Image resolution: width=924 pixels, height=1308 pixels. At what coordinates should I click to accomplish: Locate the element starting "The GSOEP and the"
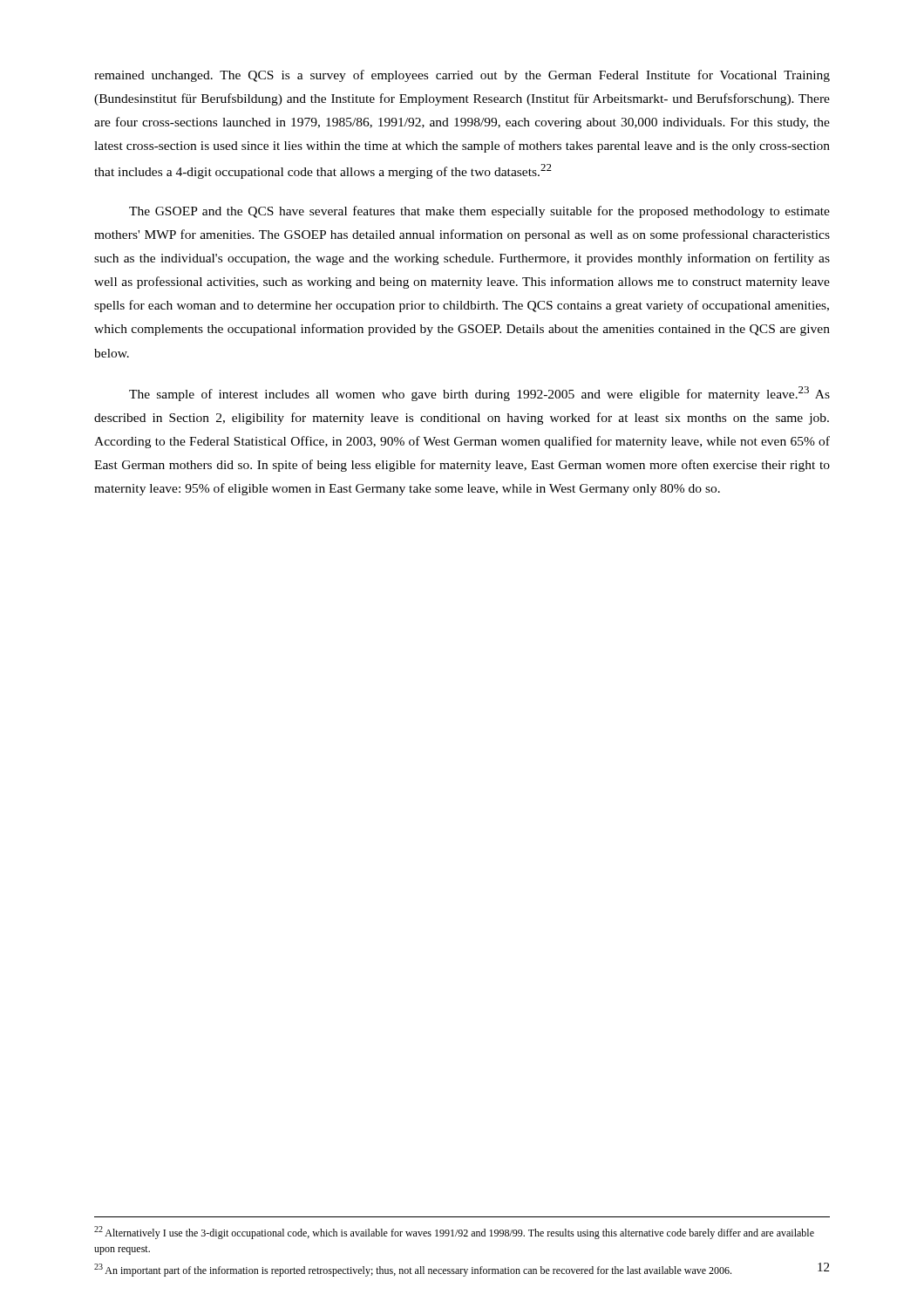[462, 281]
